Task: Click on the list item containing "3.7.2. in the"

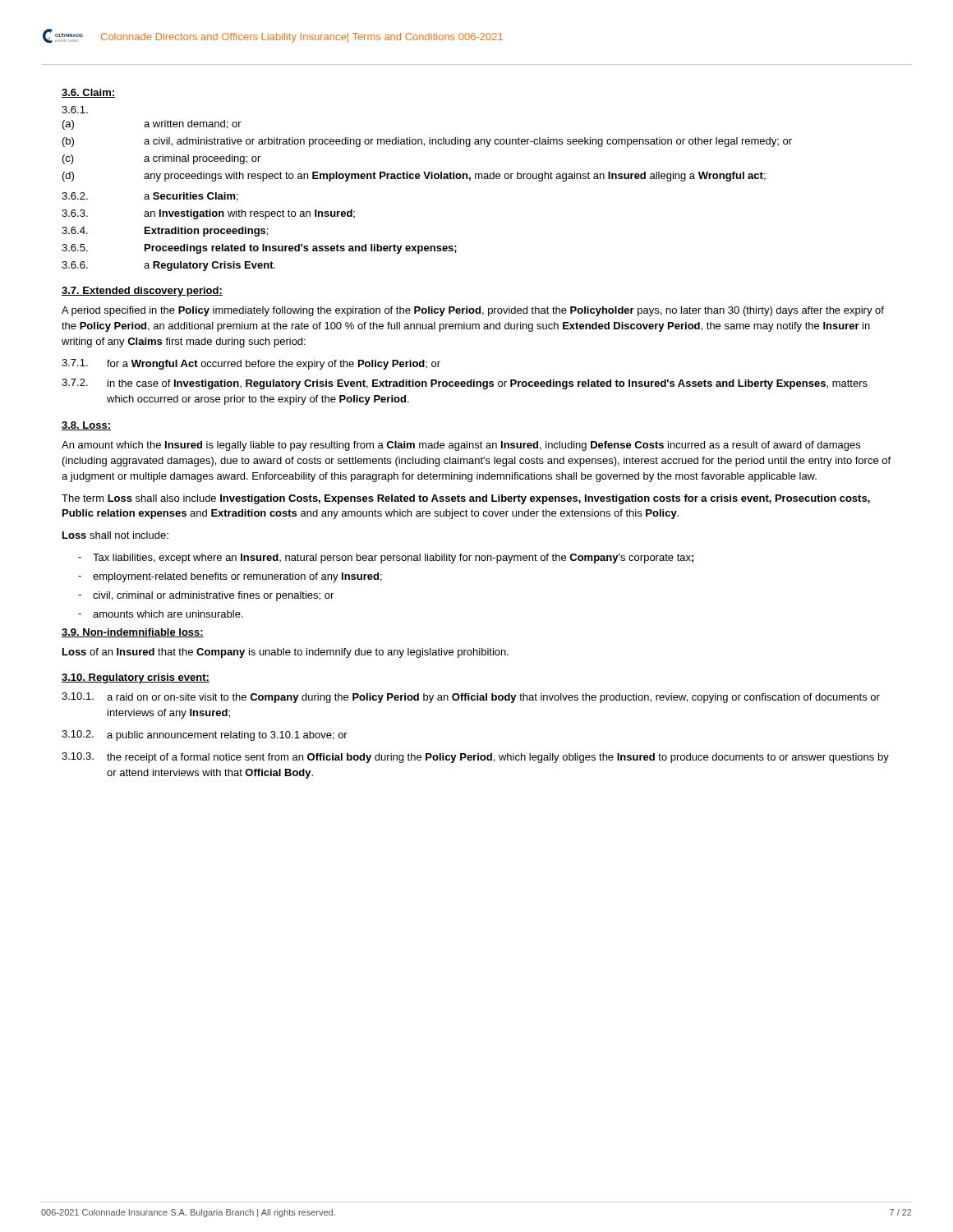Action: [x=476, y=392]
